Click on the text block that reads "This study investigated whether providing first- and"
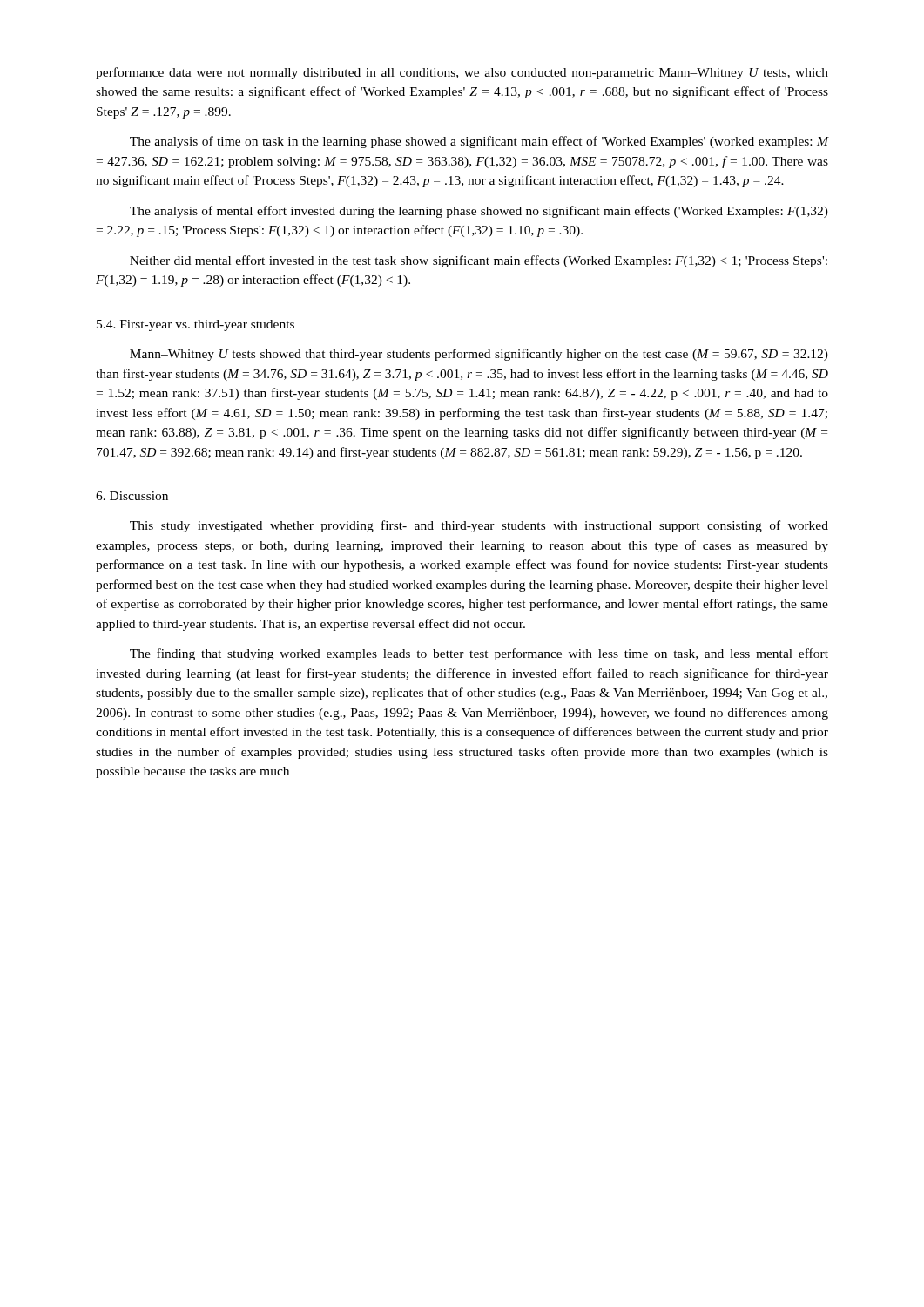Screen dimensions: 1307x924 coord(462,575)
